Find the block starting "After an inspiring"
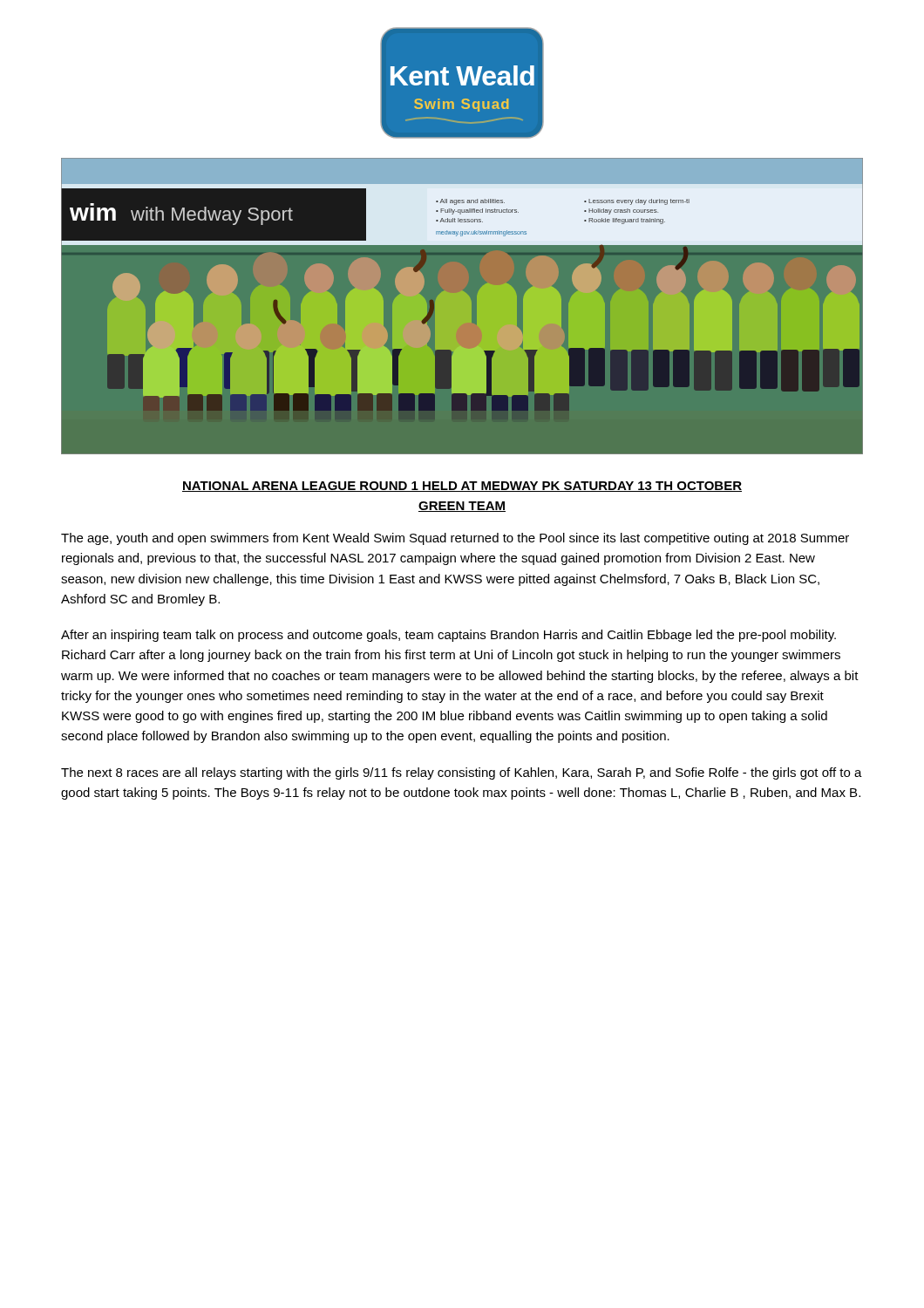 coord(460,685)
